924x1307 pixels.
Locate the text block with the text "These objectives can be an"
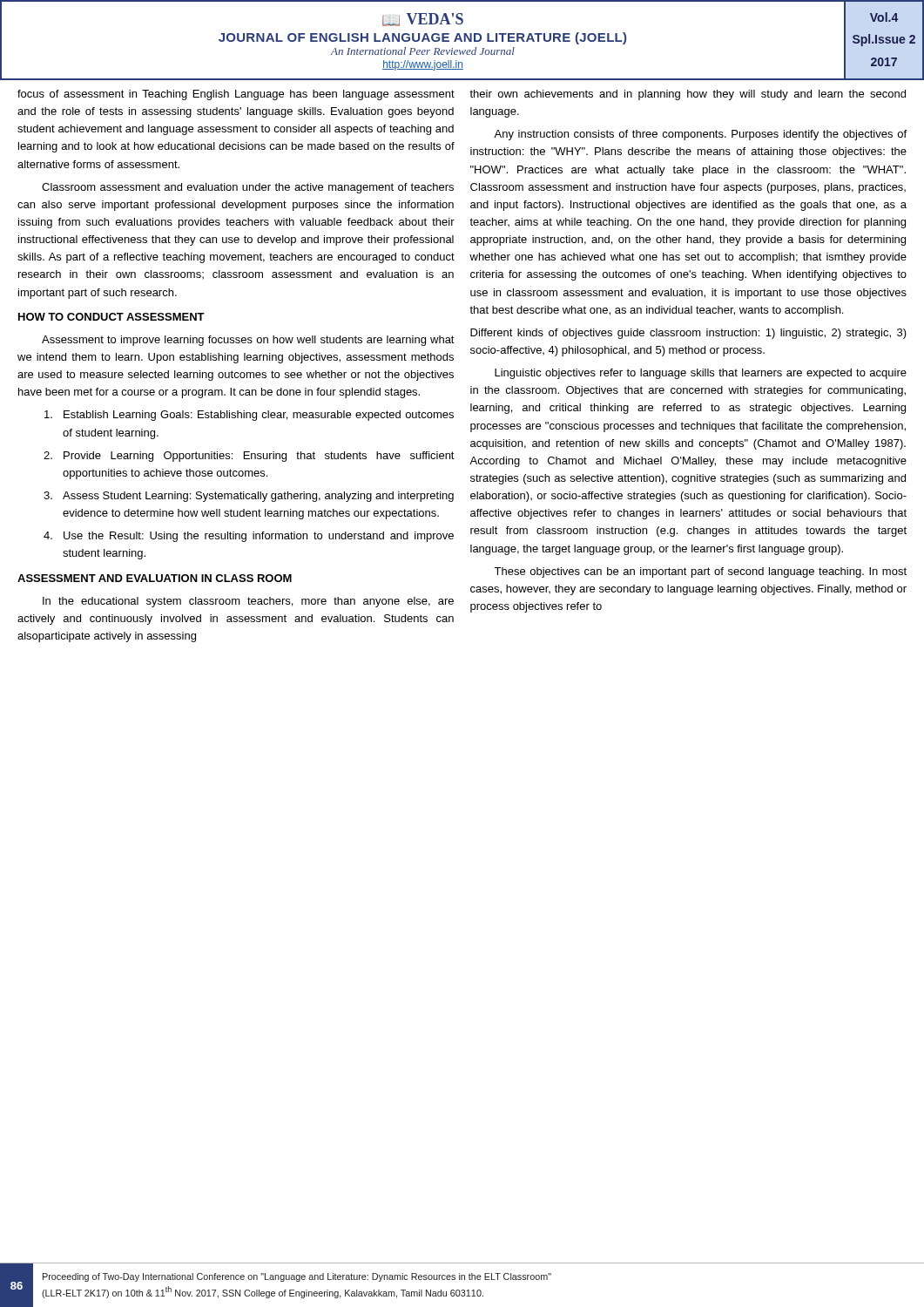point(688,589)
